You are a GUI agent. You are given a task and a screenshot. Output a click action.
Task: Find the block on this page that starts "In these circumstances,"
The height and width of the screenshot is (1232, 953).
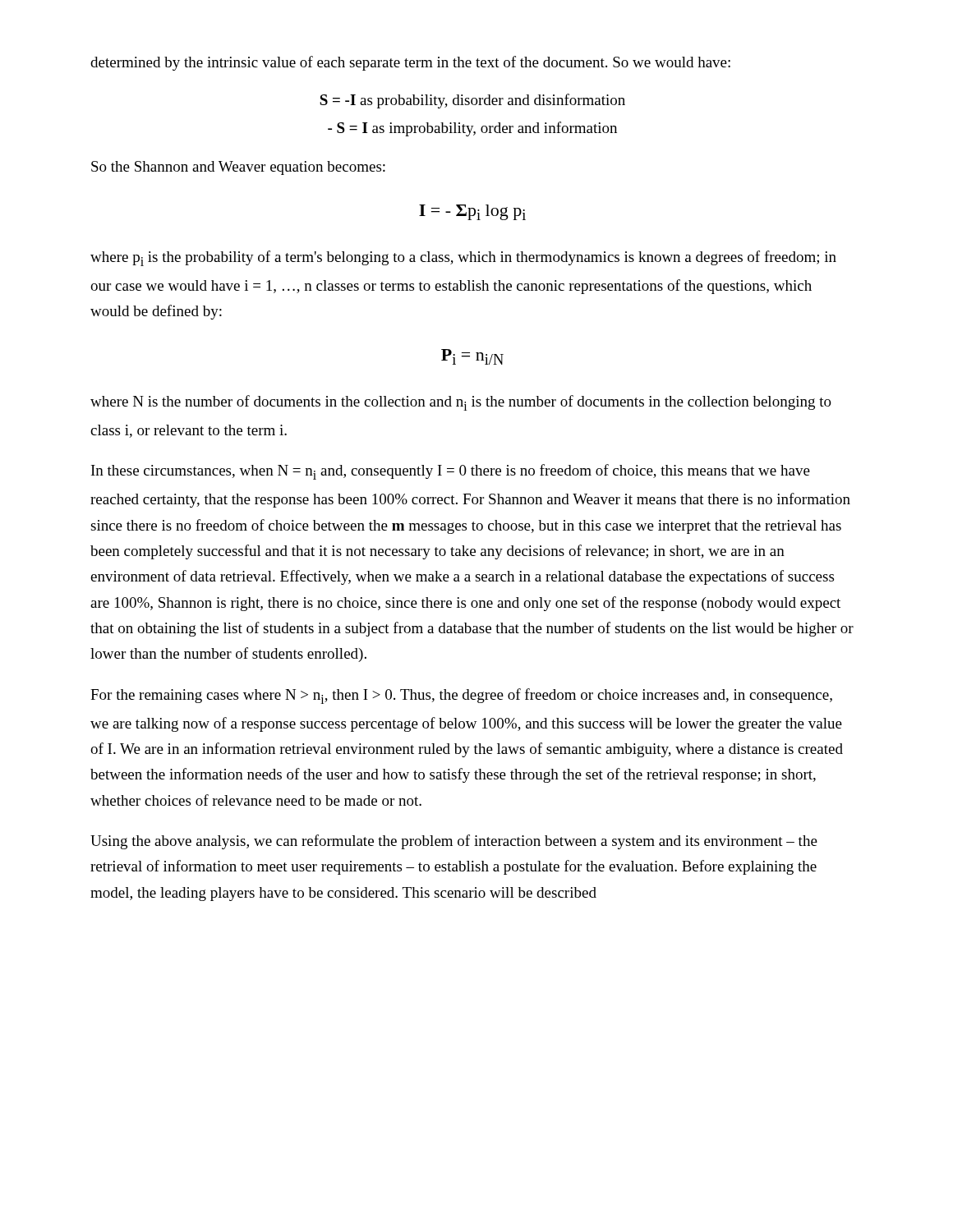click(x=472, y=562)
